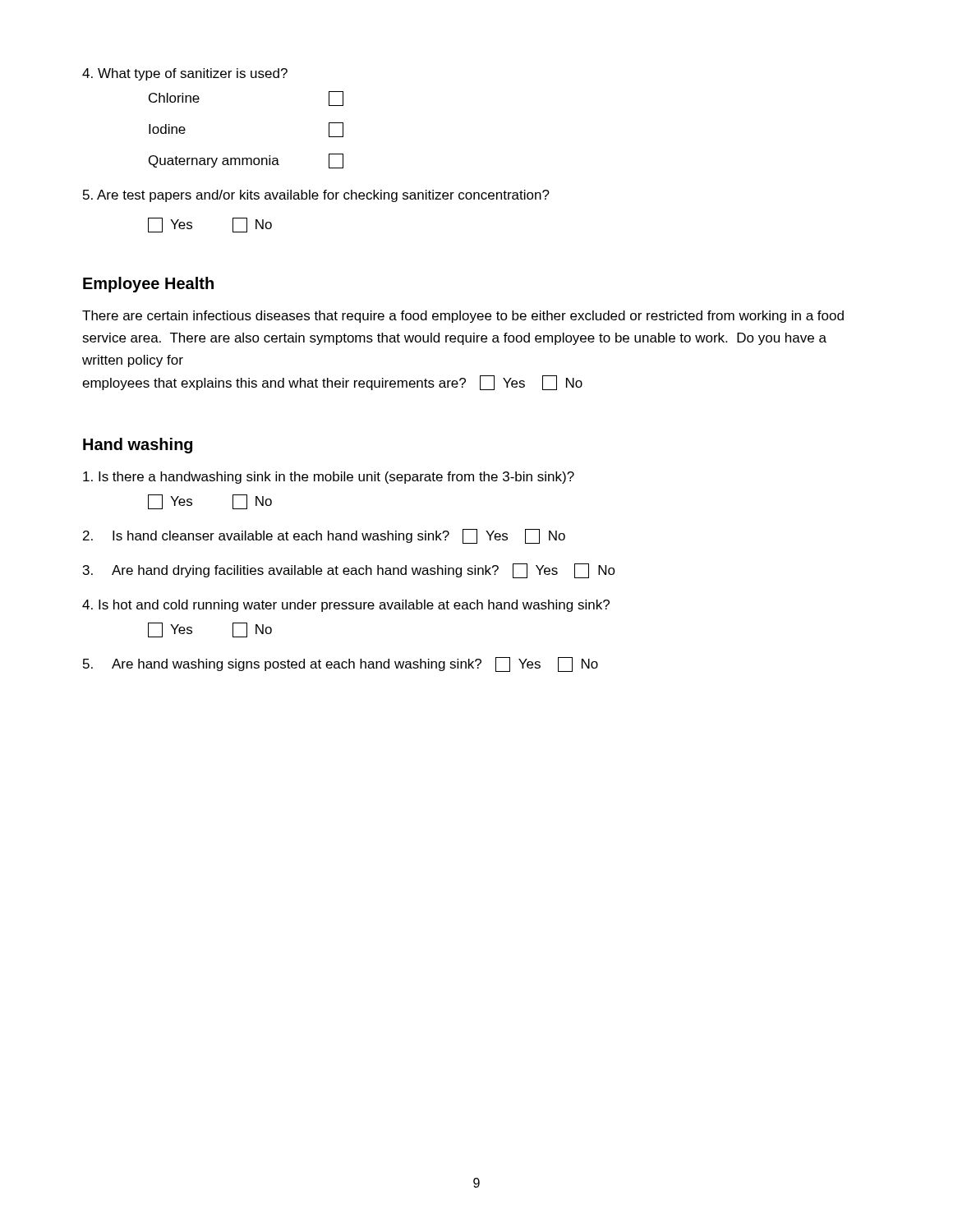Locate the text starting "4. What type"

click(185, 73)
